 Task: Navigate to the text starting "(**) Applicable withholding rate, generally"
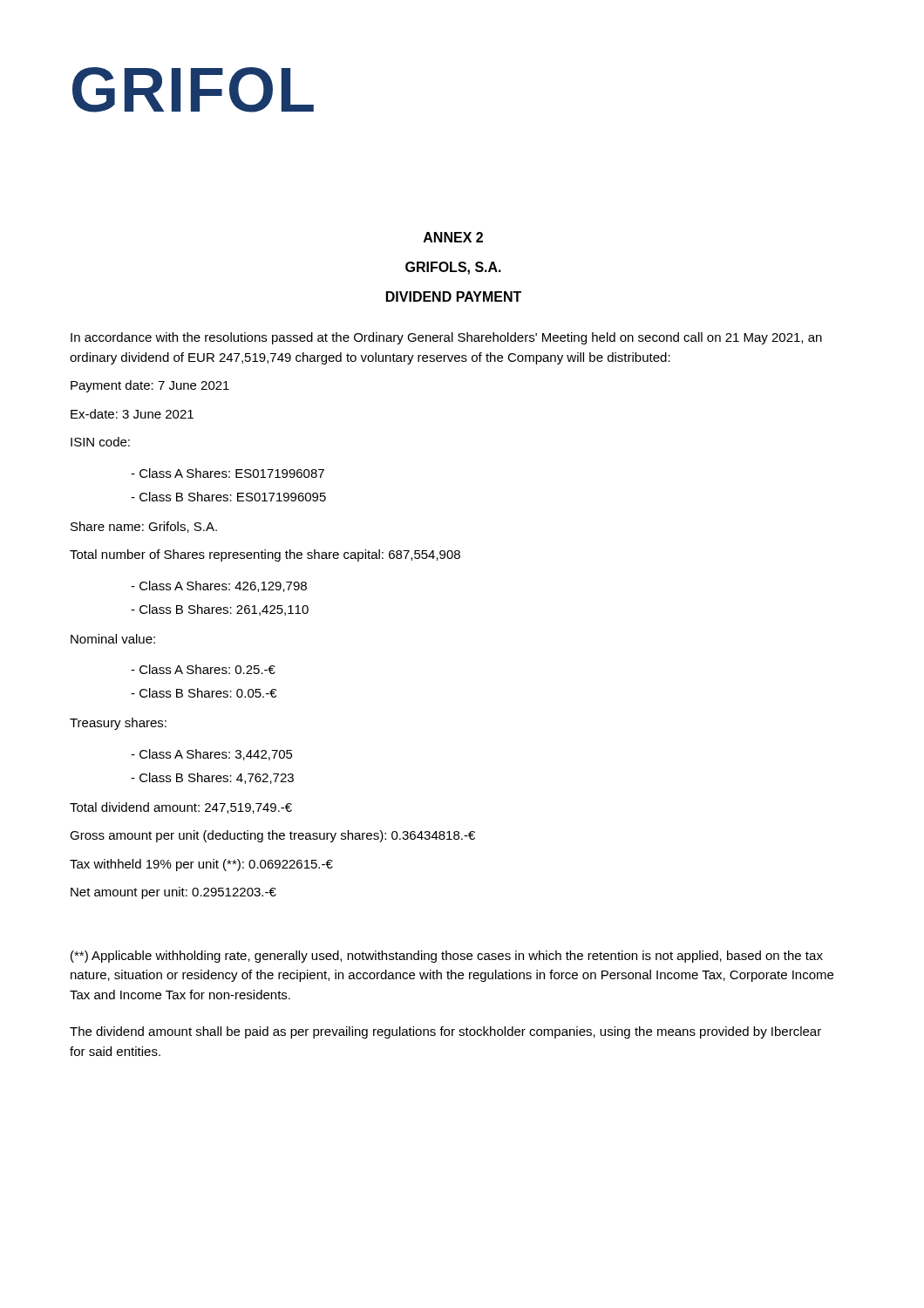click(x=452, y=974)
